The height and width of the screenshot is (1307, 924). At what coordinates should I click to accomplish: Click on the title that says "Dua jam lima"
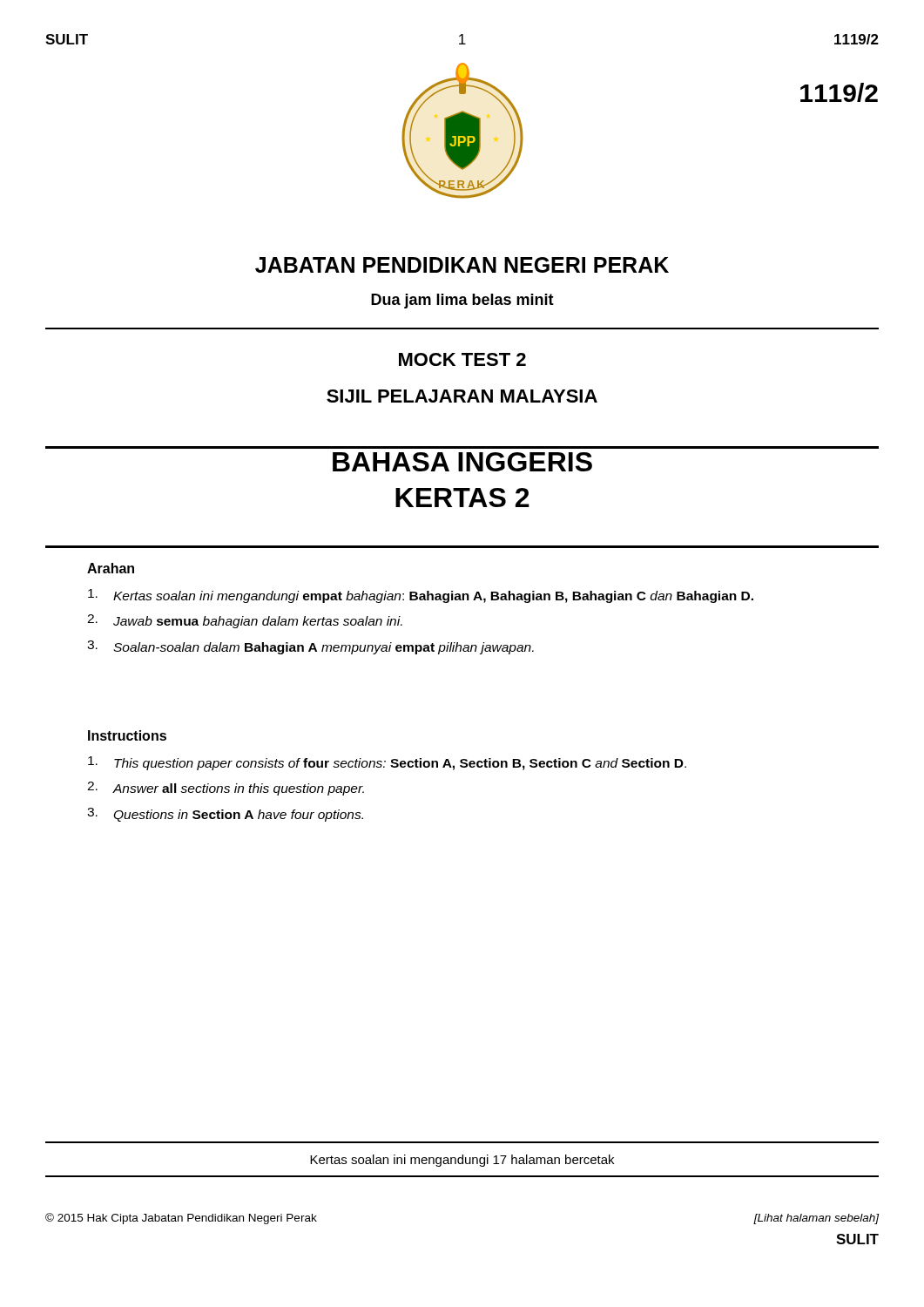pyautogui.click(x=462, y=300)
